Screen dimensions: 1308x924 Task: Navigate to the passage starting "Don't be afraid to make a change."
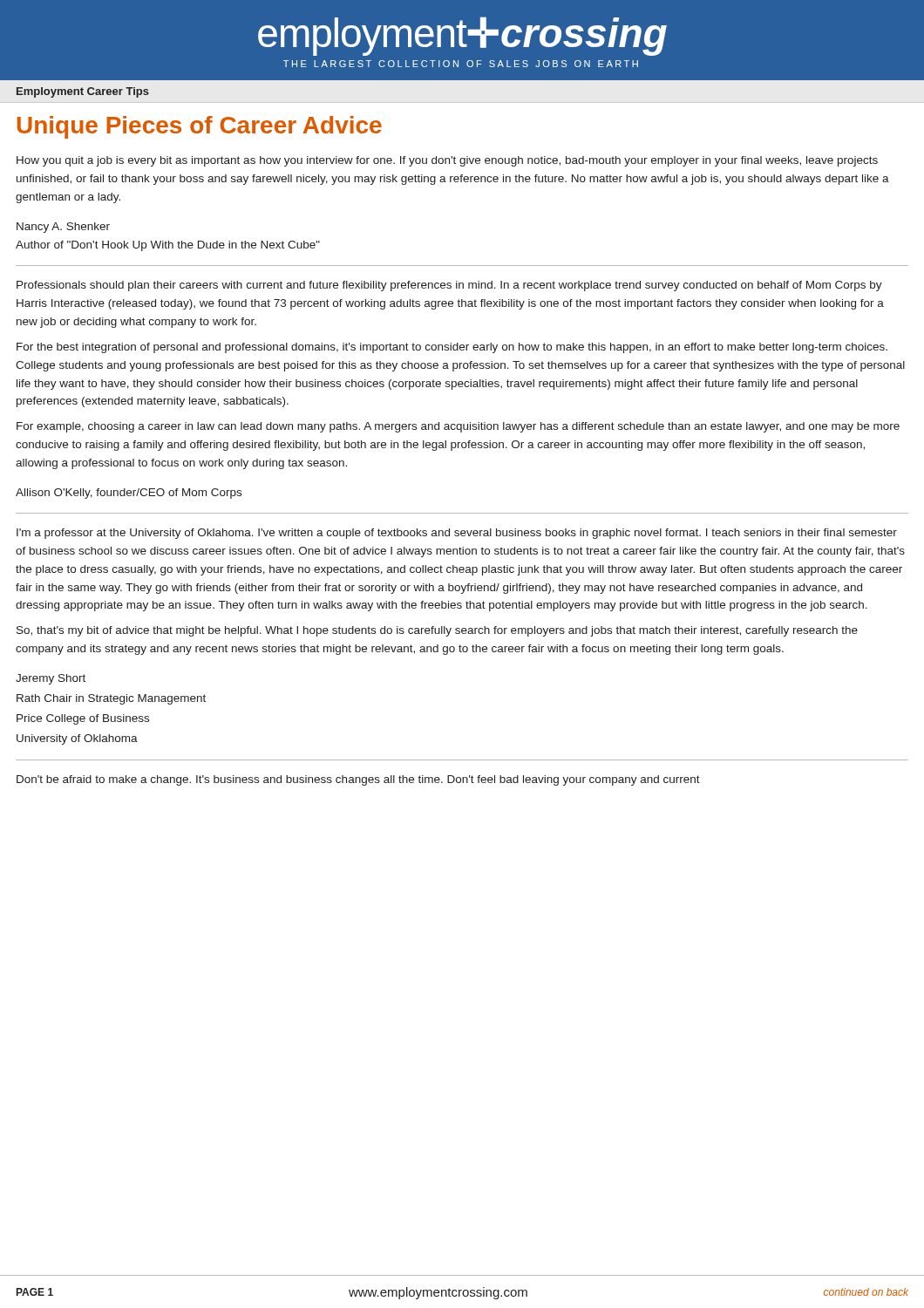click(358, 779)
